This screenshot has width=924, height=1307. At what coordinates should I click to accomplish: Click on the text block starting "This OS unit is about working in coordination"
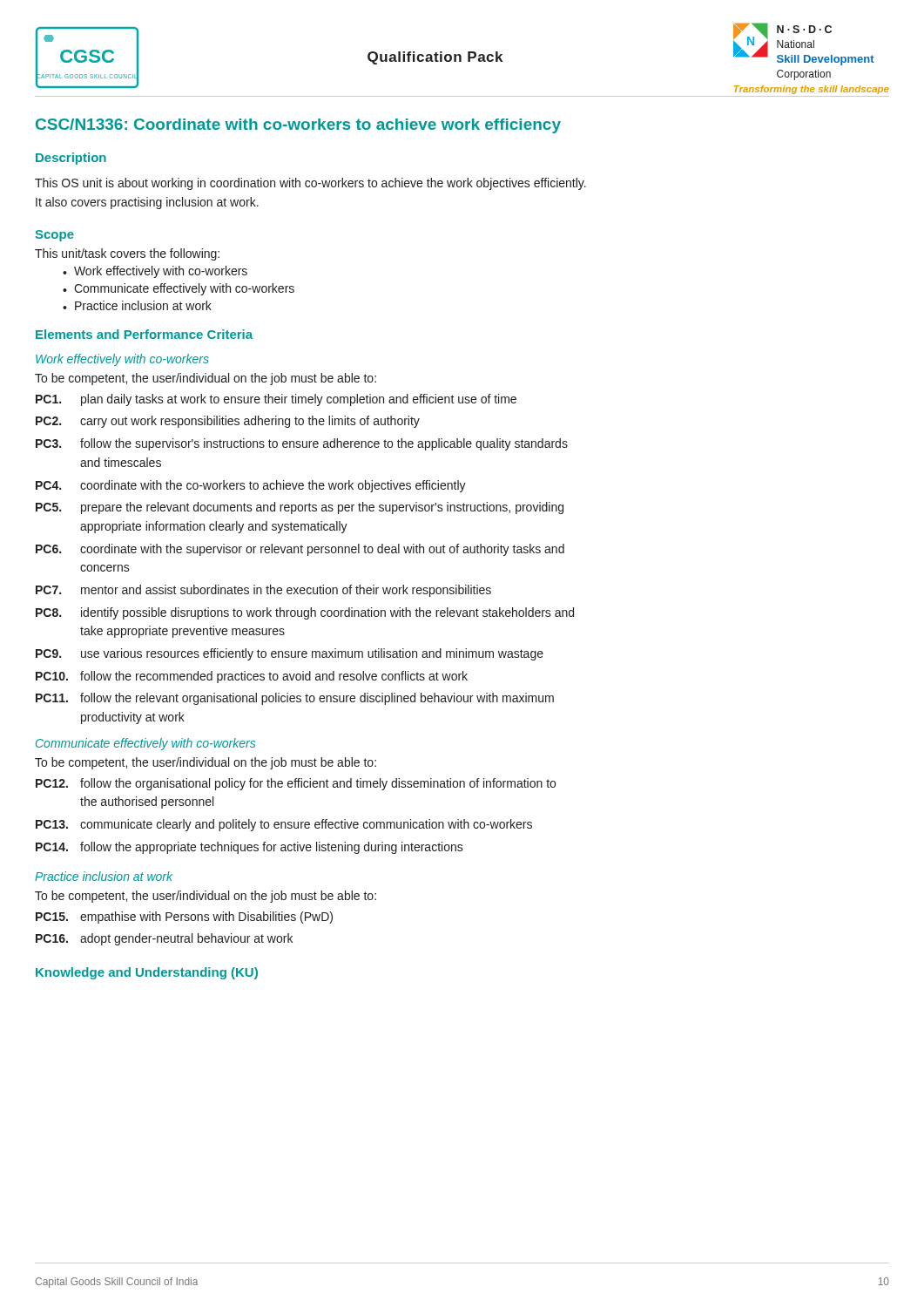coord(311,193)
